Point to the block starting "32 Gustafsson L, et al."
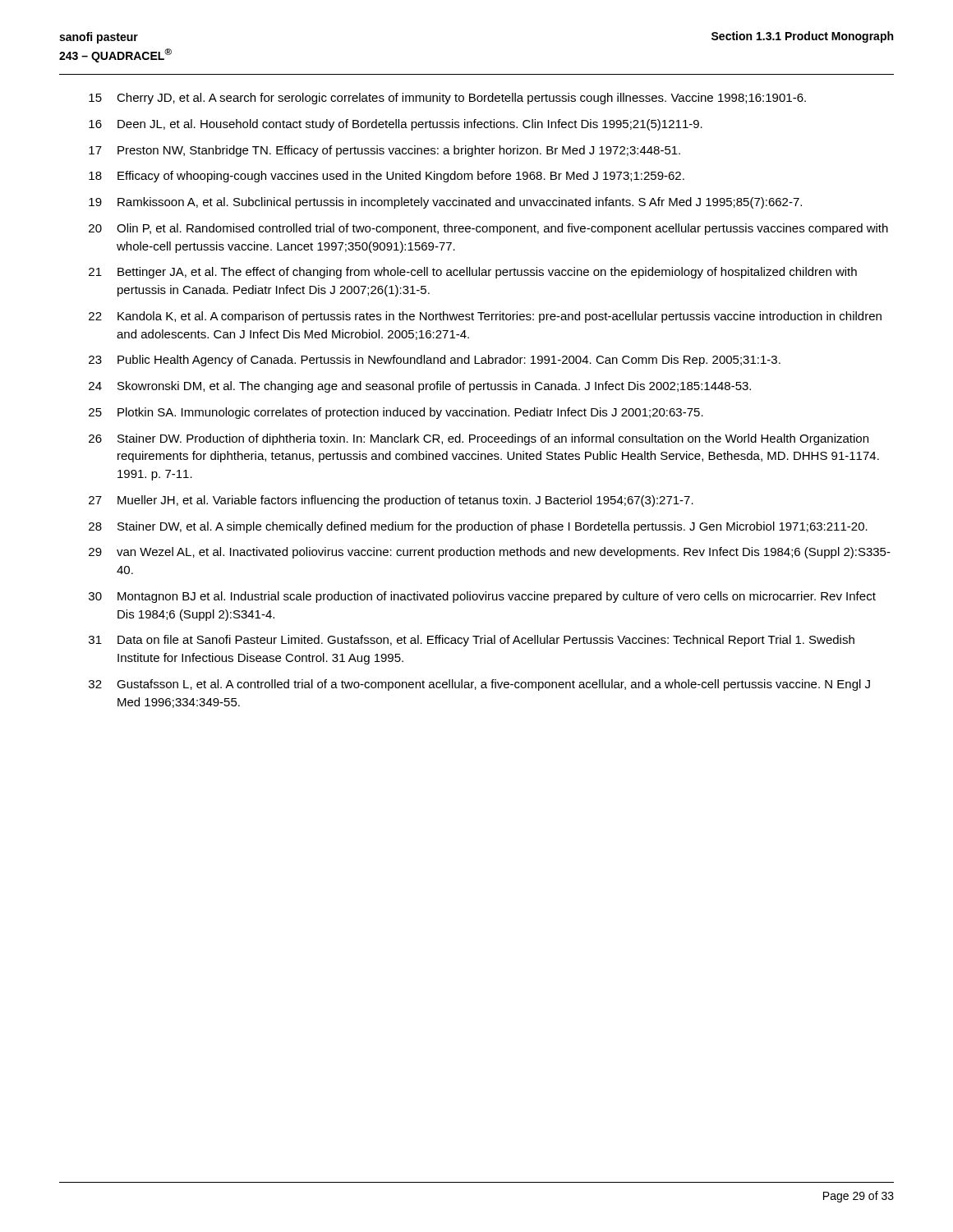The image size is (953, 1232). coord(476,693)
